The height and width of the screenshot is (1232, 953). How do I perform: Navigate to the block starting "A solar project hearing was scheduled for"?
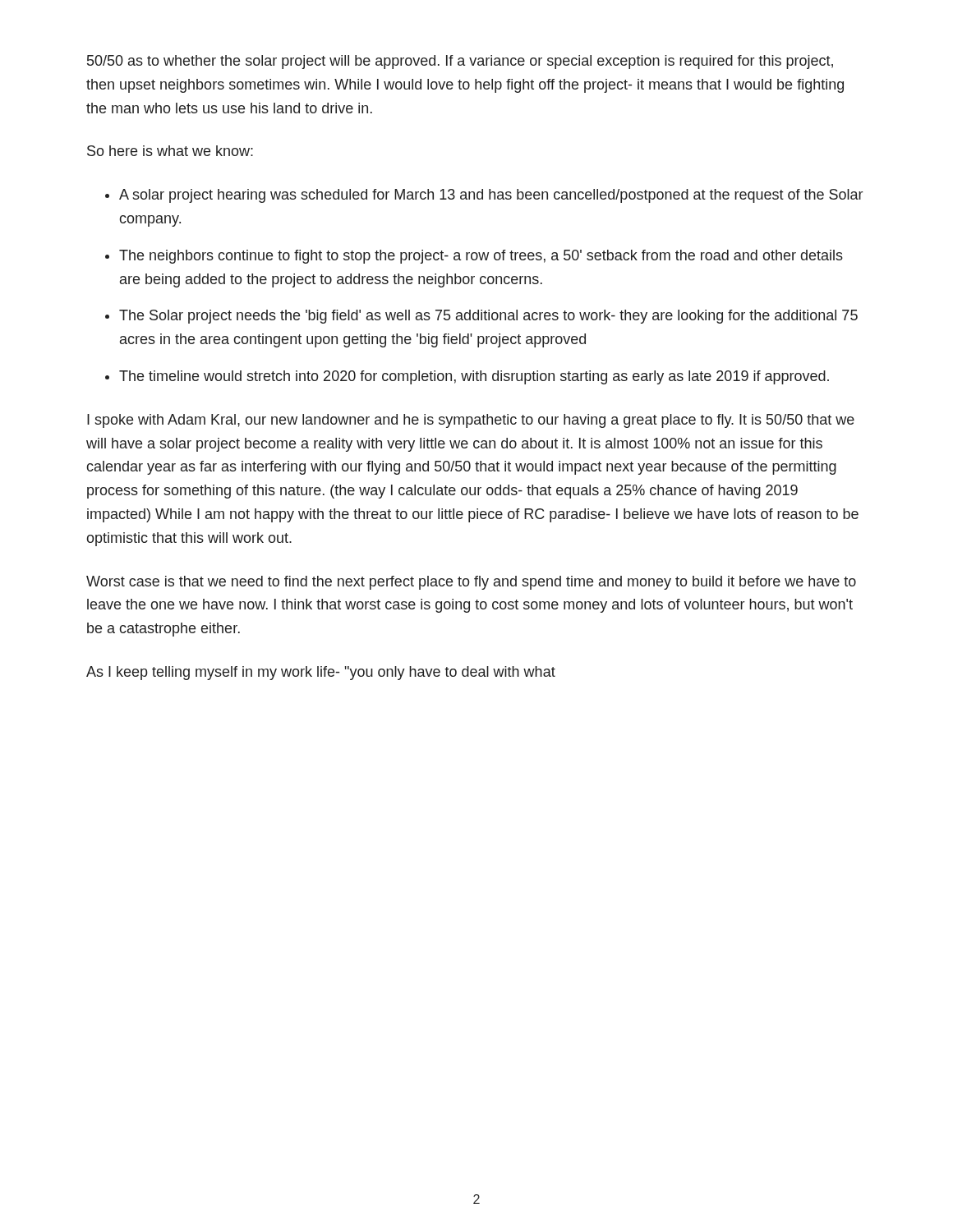point(491,207)
